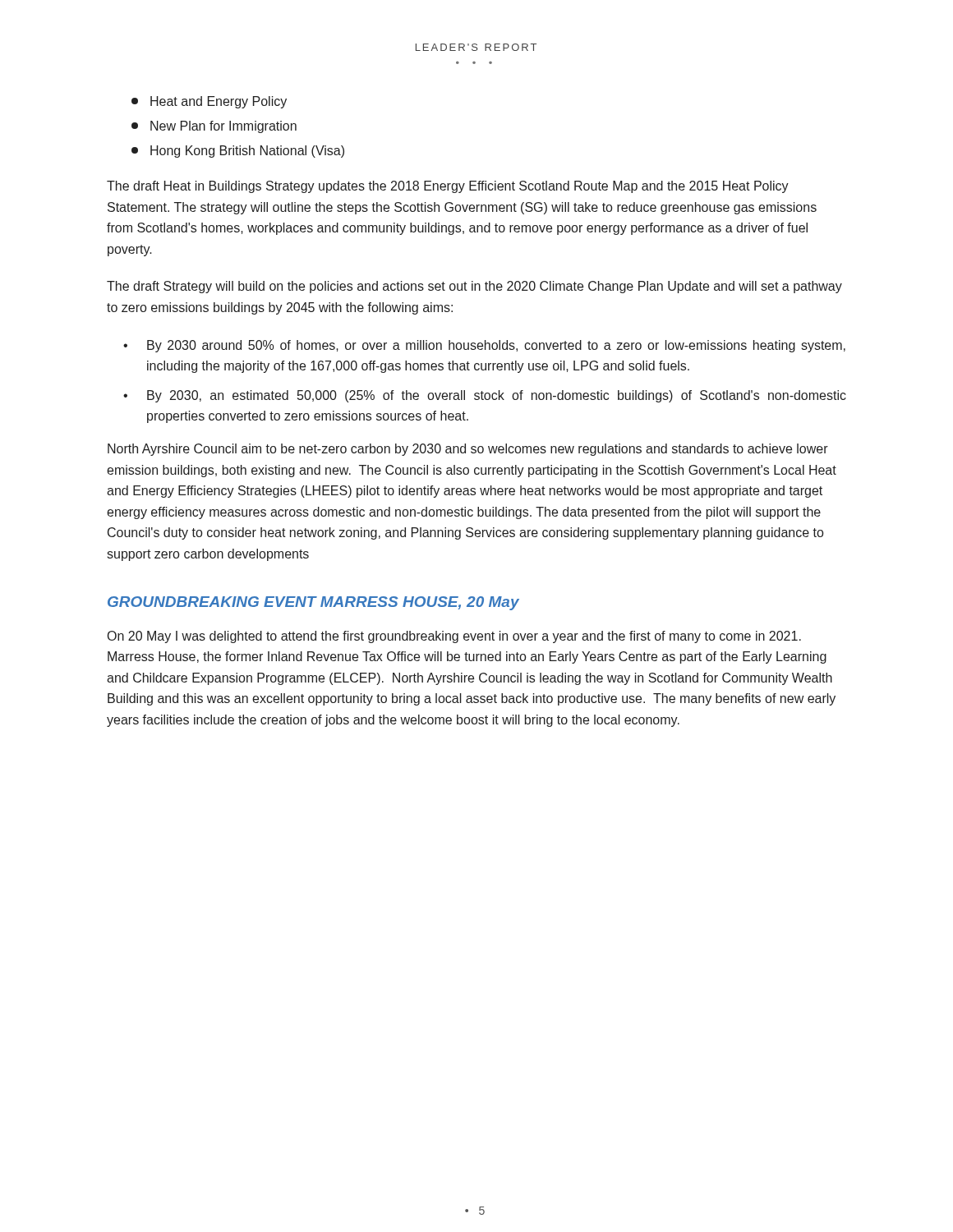This screenshot has width=953, height=1232.
Task: Select the element starting "North Ayrshire Council aim"
Action: [471, 501]
